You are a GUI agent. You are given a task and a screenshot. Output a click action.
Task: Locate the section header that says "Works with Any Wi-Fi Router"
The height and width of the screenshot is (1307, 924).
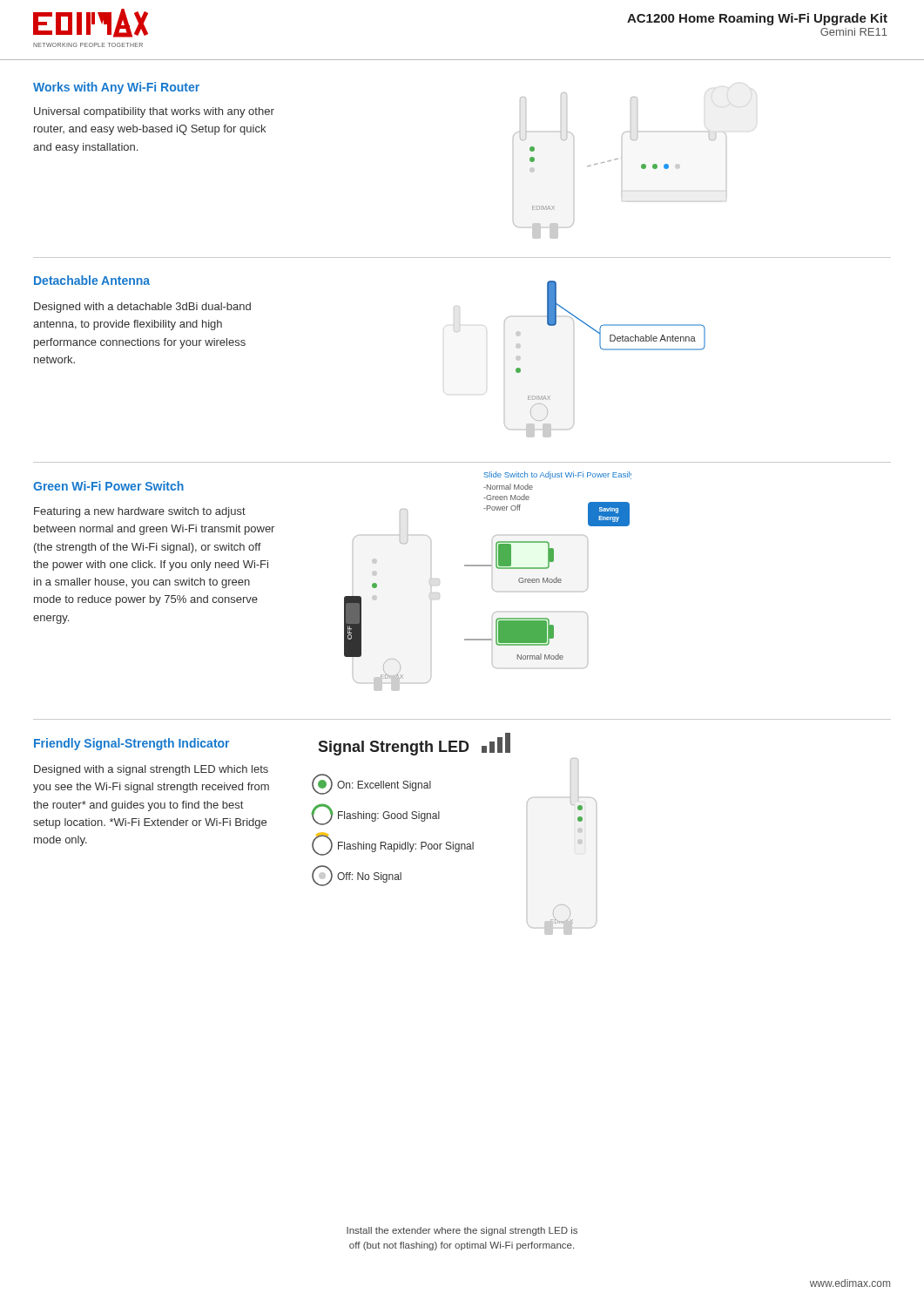coord(116,87)
